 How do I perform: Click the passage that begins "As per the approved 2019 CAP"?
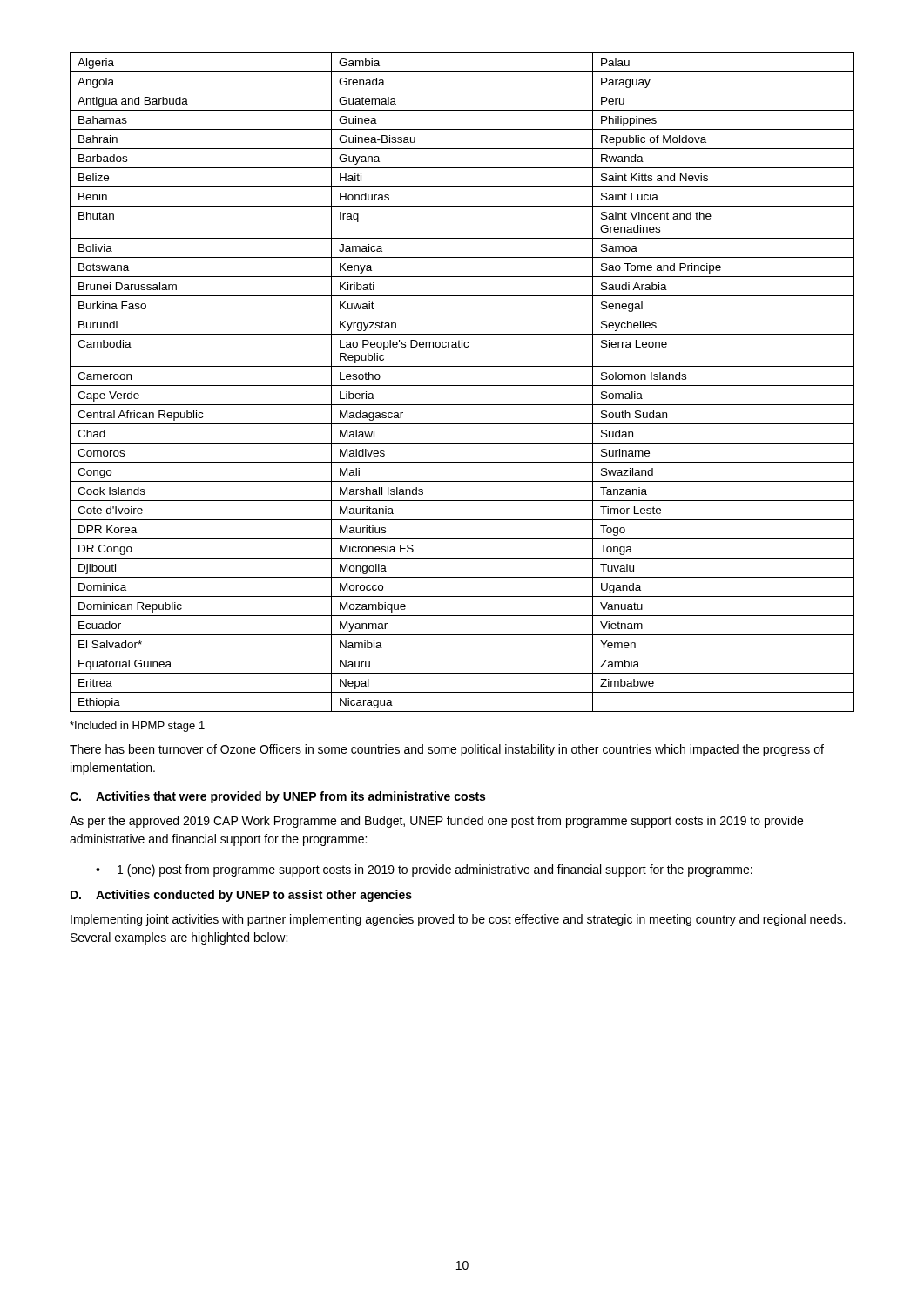click(x=437, y=830)
